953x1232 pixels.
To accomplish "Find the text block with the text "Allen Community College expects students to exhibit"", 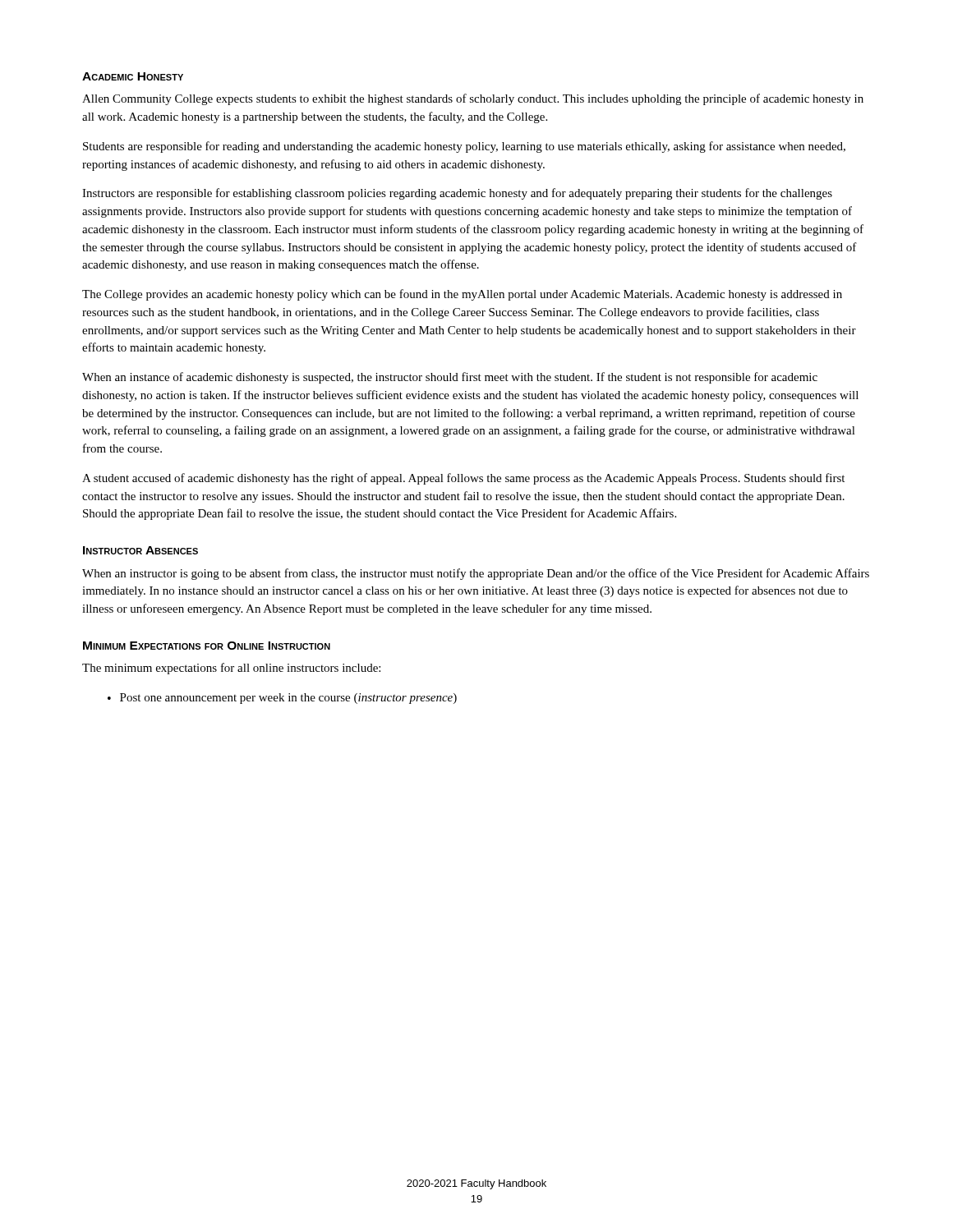I will pos(473,108).
